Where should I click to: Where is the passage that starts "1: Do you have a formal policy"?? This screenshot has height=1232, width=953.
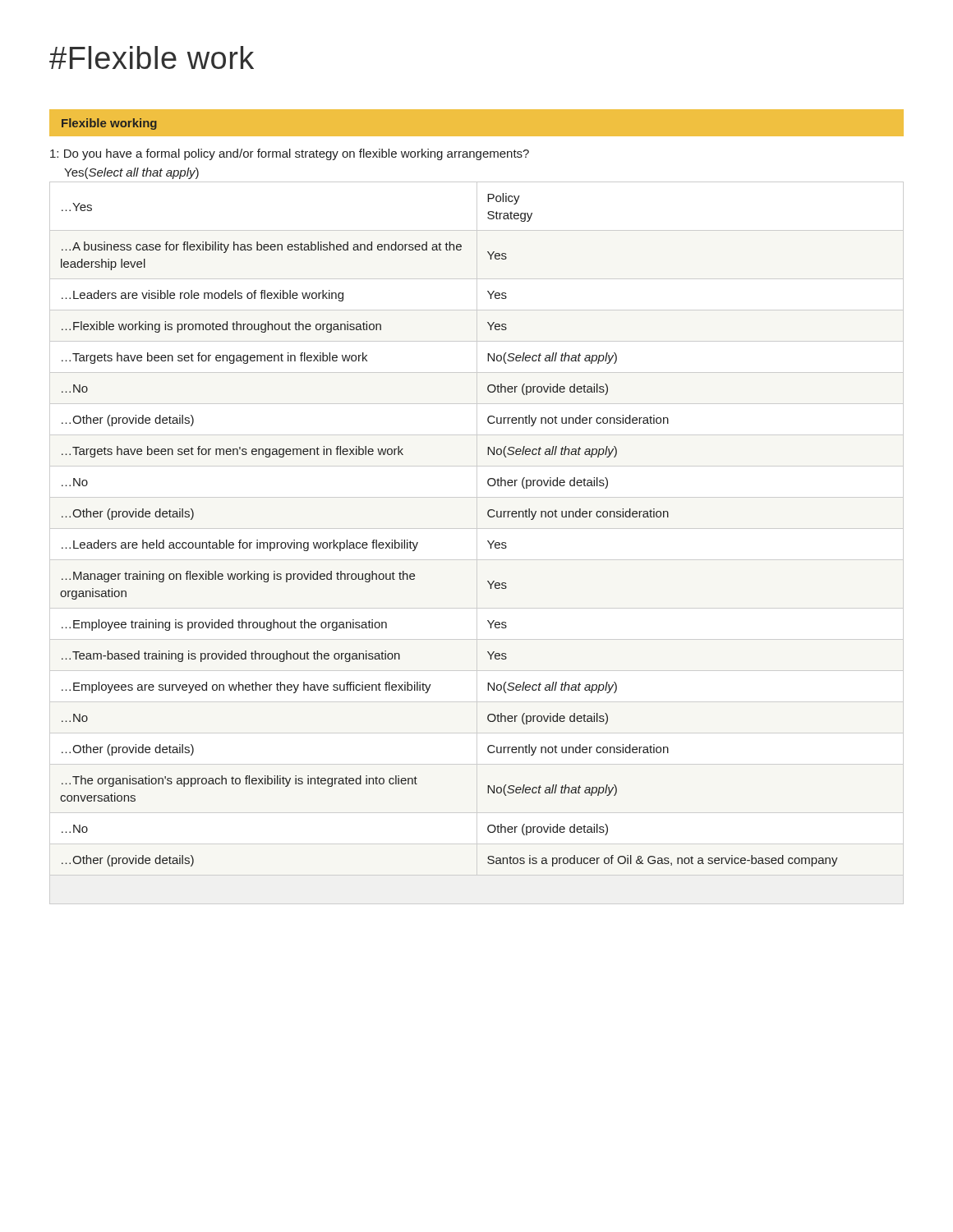tap(476, 164)
